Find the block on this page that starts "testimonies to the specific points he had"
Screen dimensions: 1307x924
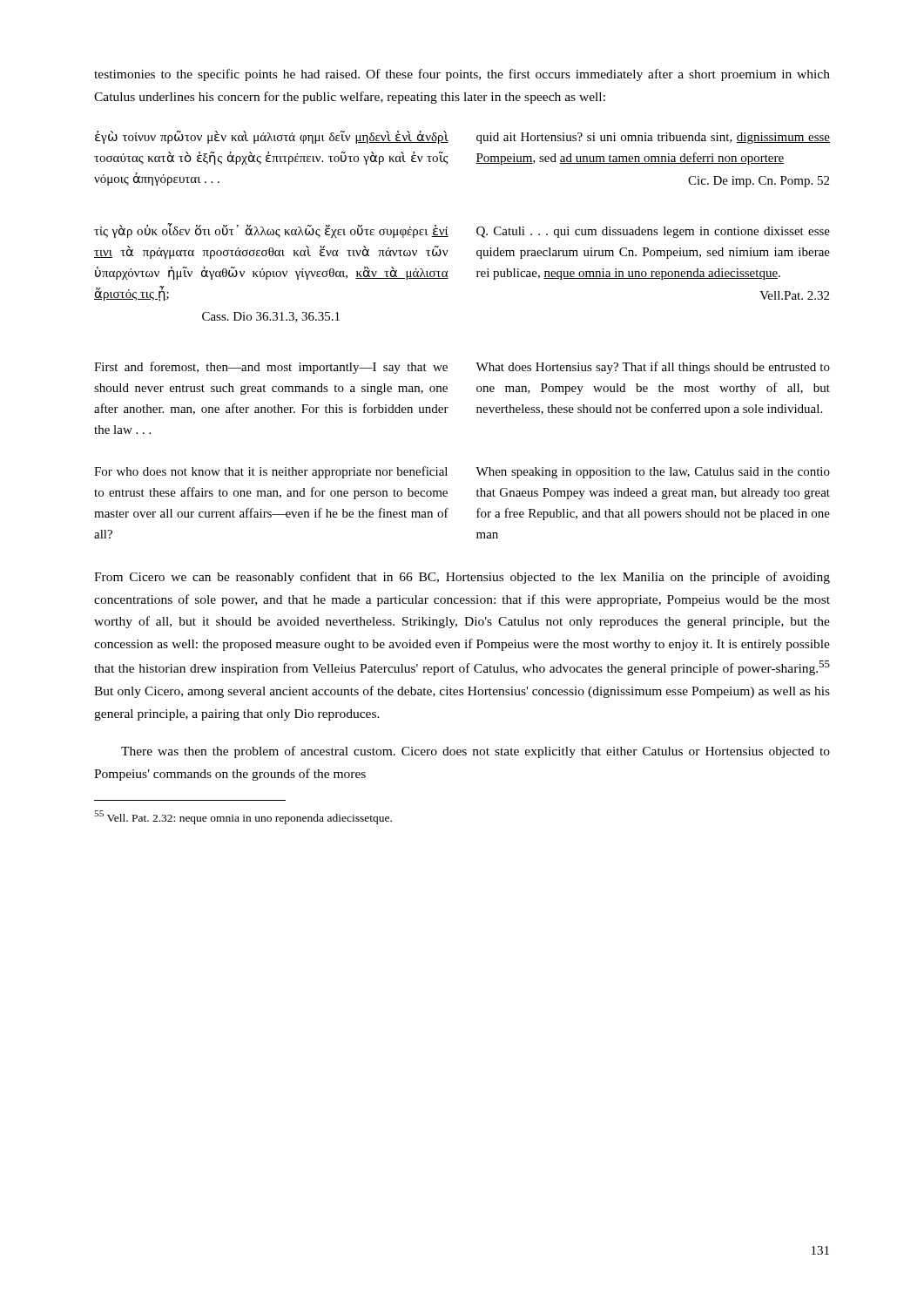[x=462, y=85]
